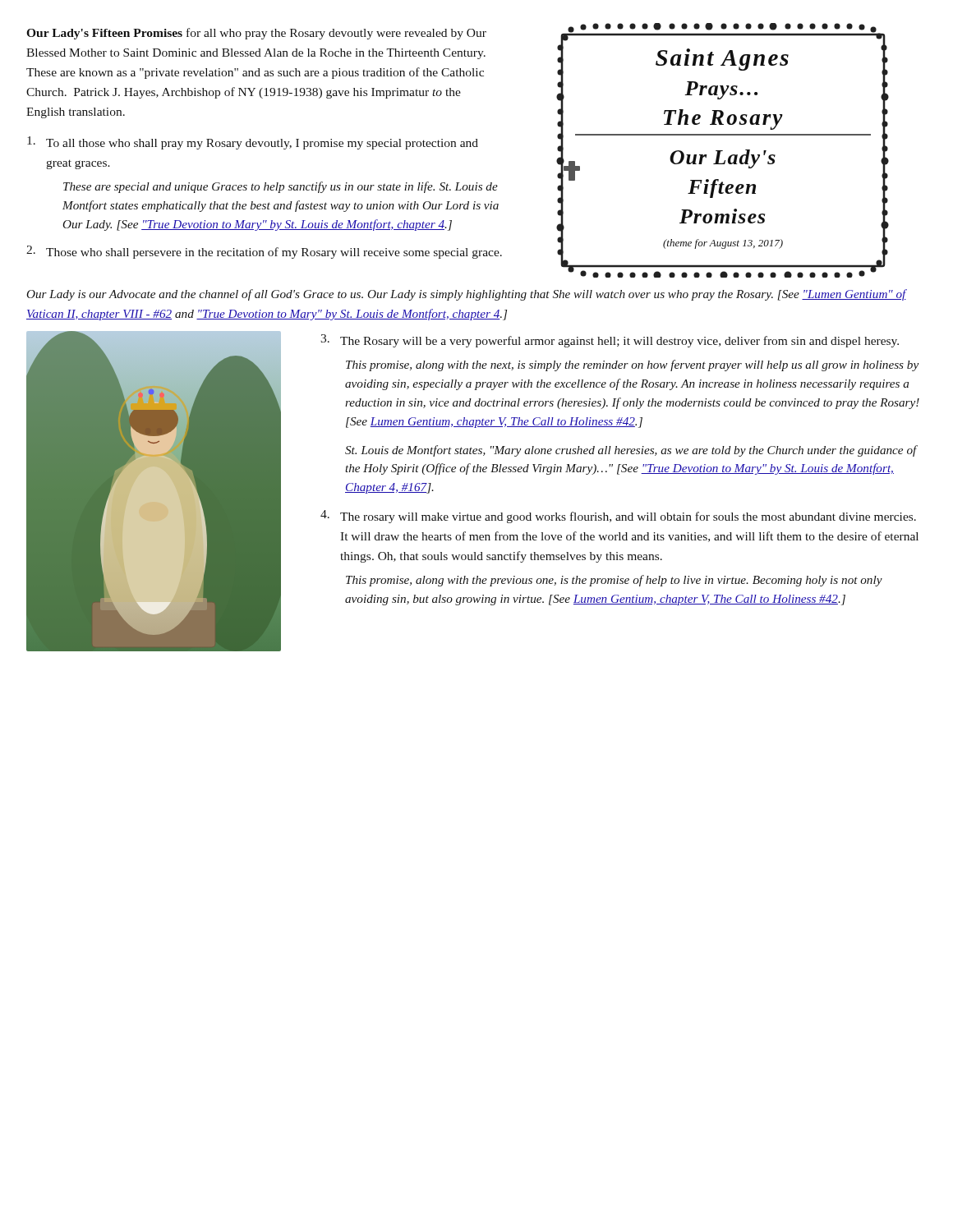The image size is (953, 1232).
Task: Where is the passage that starts "4. The rosary will"?
Action: click(624, 536)
